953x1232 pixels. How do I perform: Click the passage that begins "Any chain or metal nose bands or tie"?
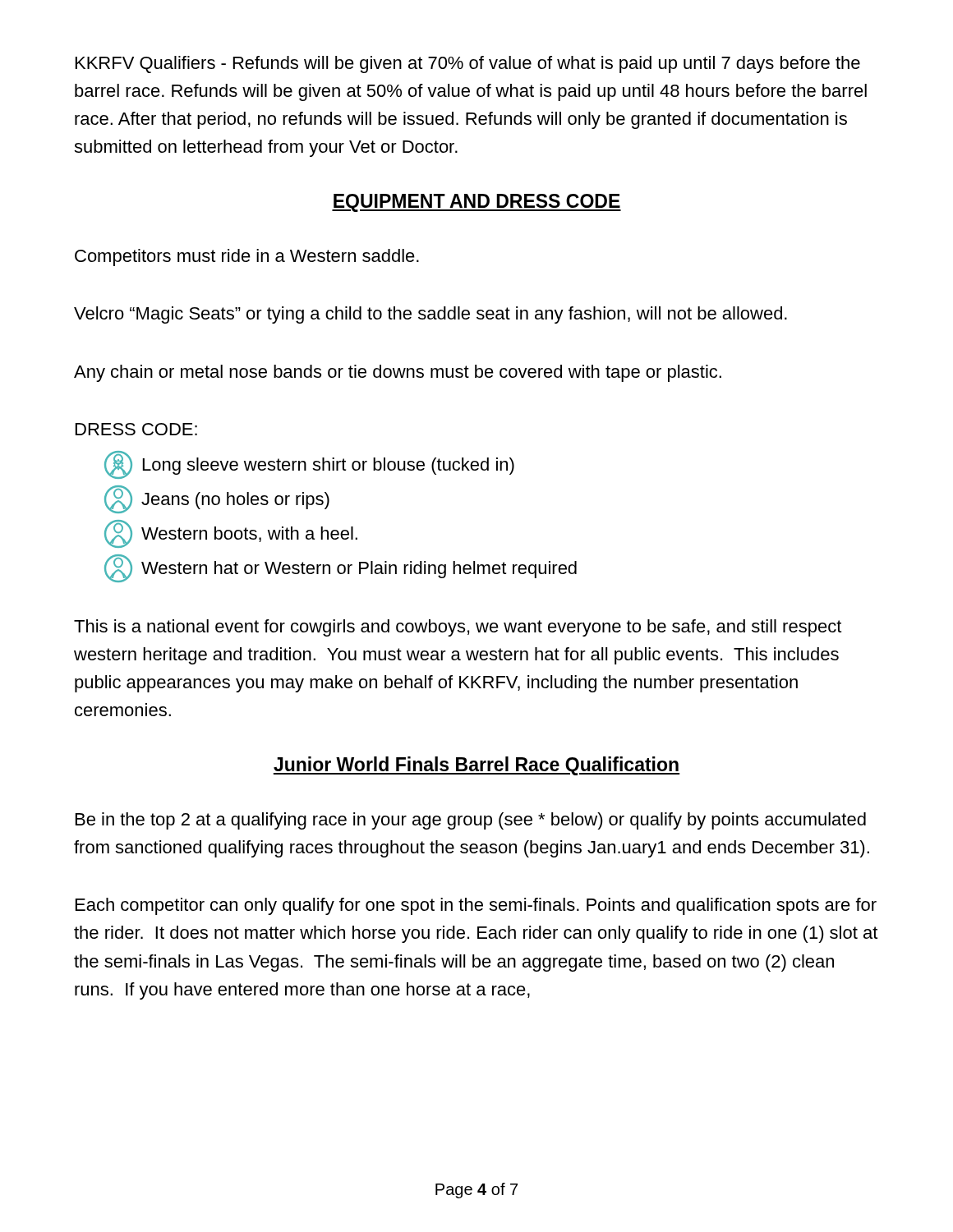[398, 371]
